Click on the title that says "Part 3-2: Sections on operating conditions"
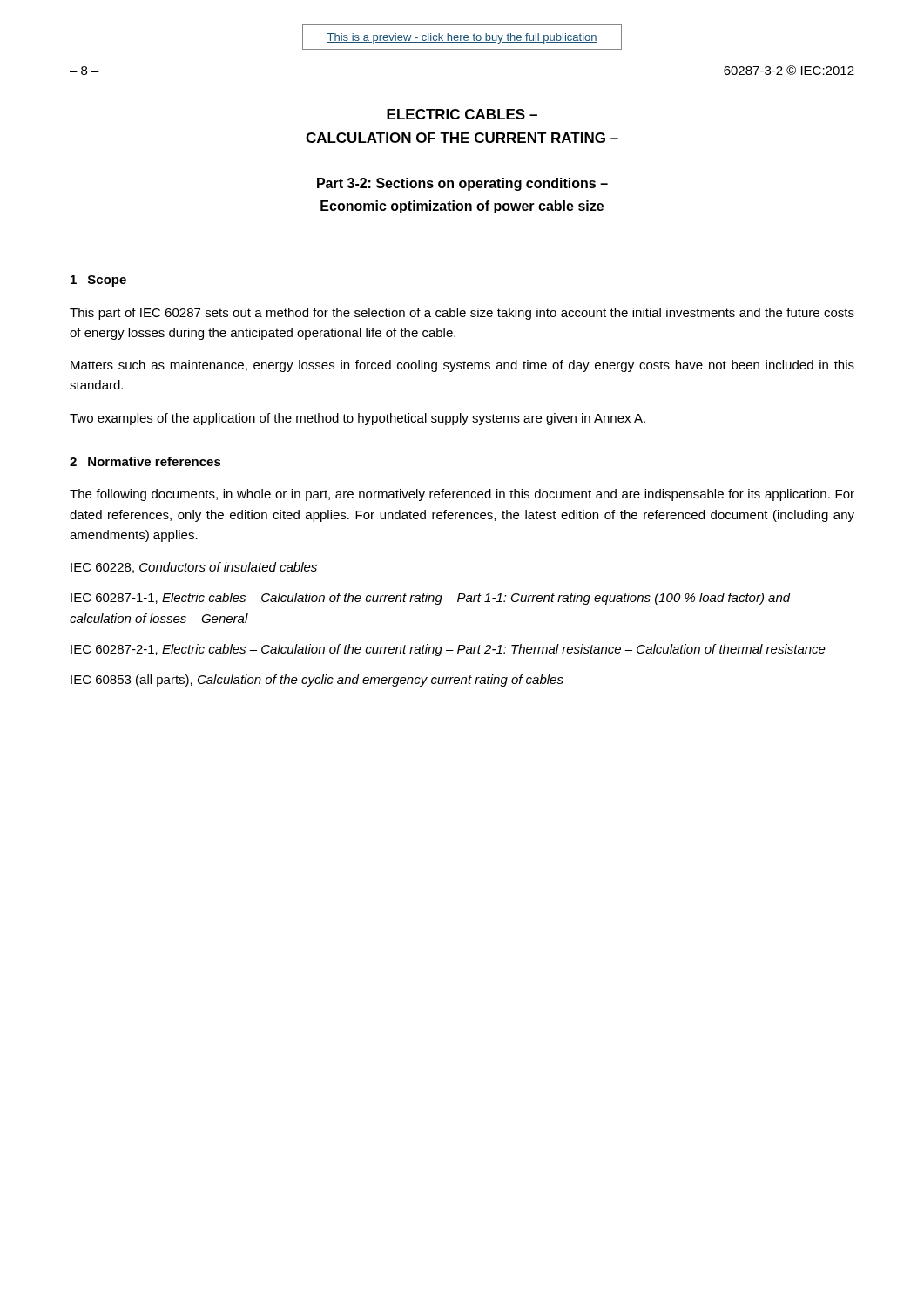The width and height of the screenshot is (924, 1307). [x=462, y=195]
